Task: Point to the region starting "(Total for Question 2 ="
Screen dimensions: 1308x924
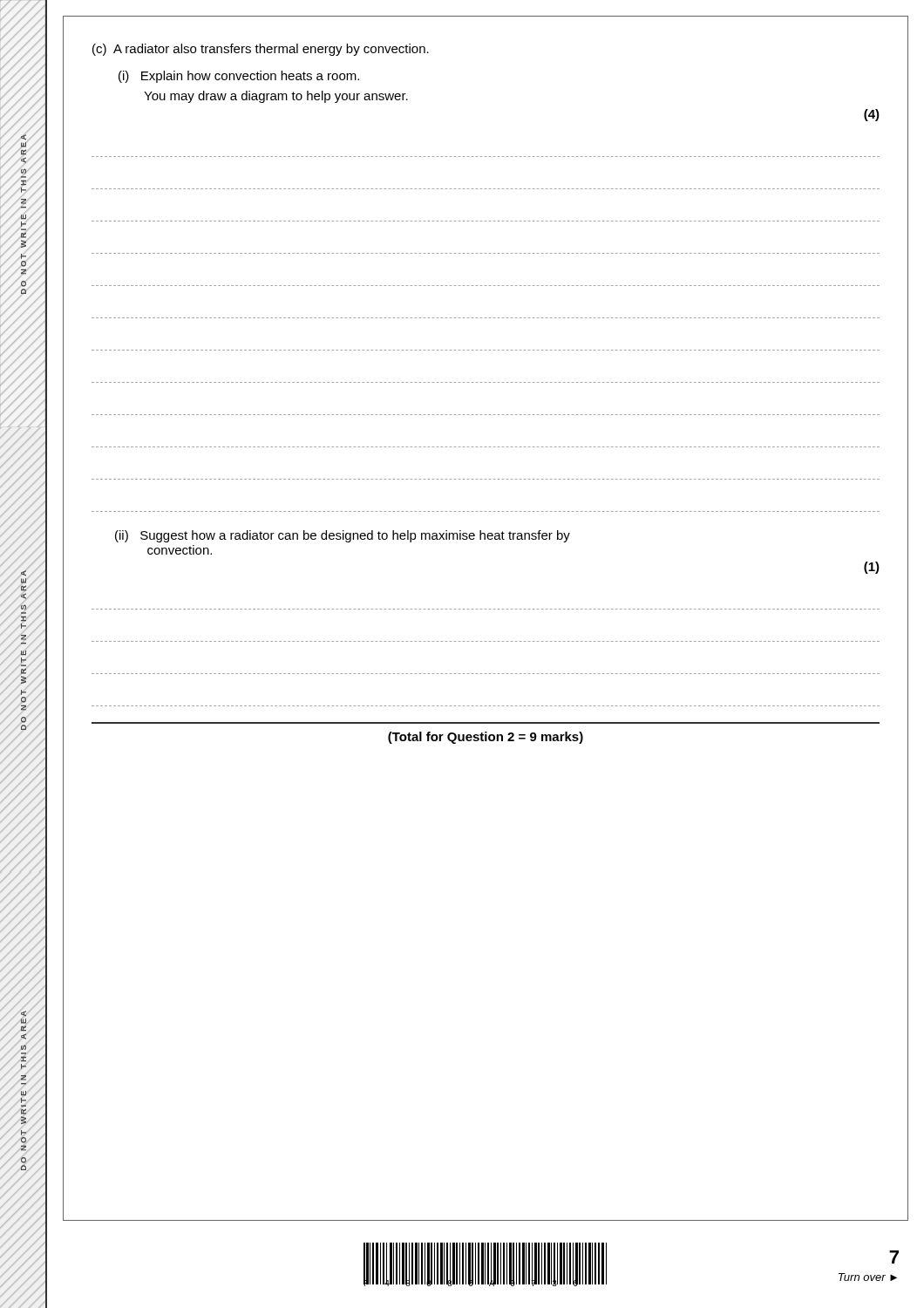Action: [486, 736]
